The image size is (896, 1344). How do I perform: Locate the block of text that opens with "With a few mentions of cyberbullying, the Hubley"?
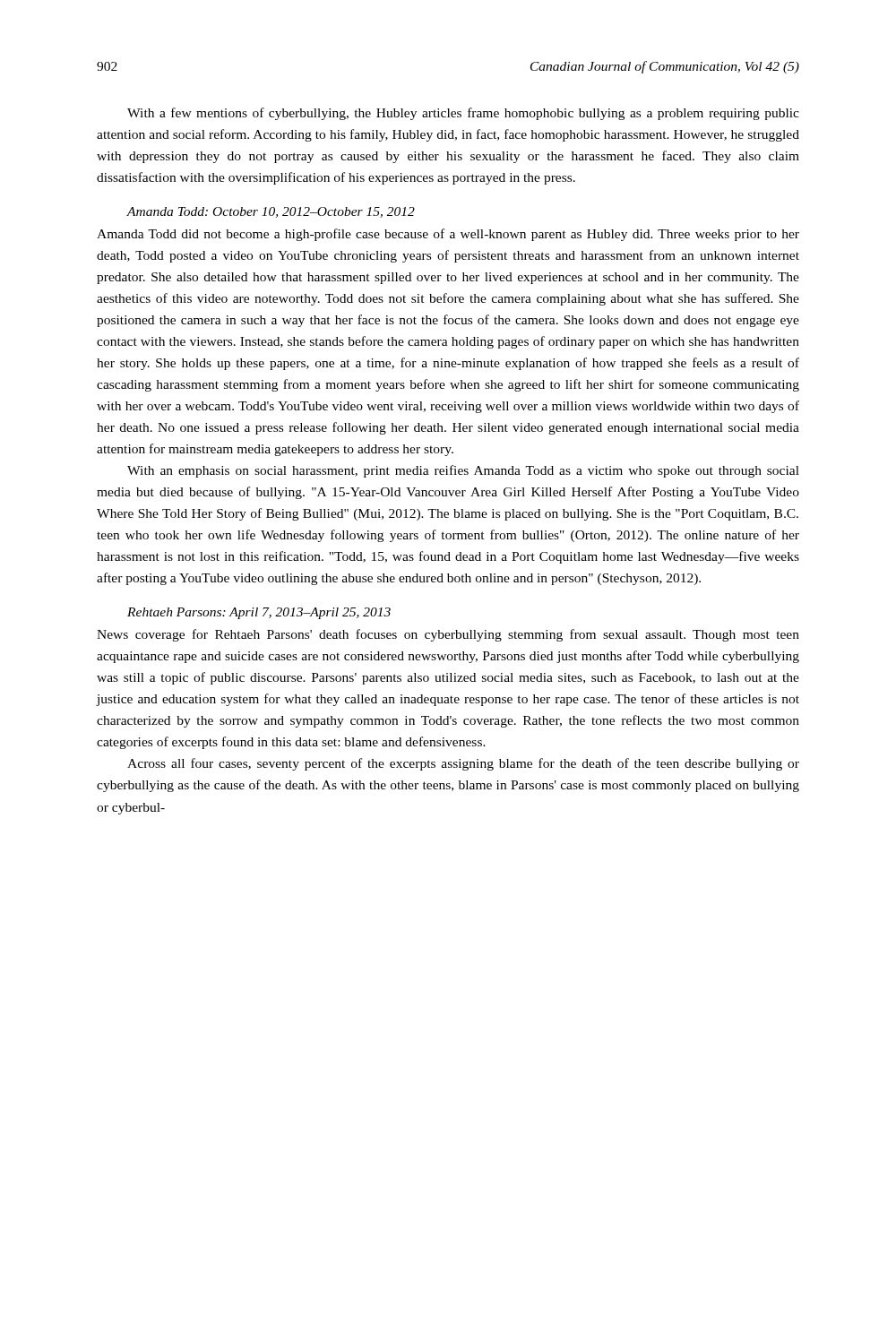pyautogui.click(x=448, y=145)
